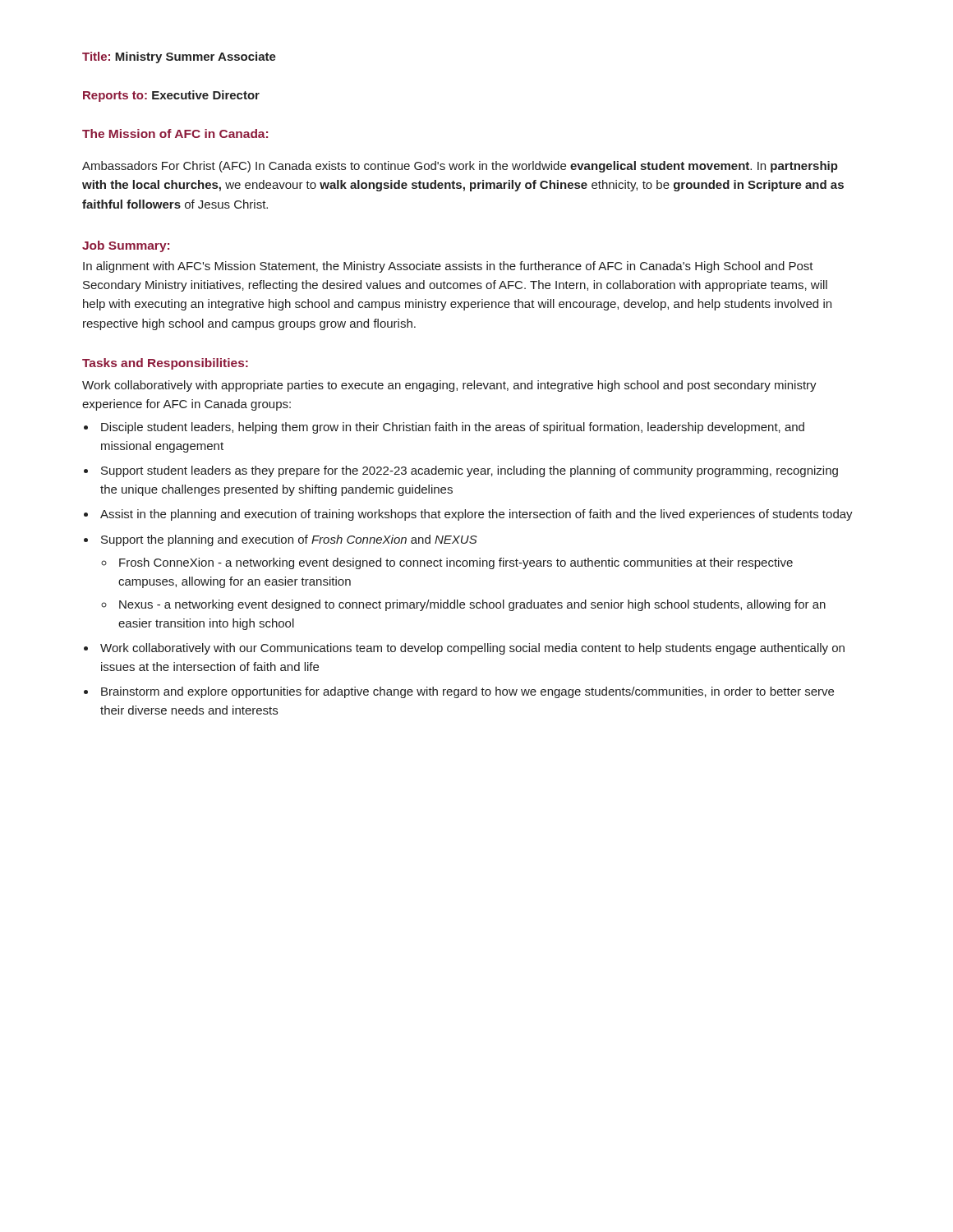Locate the text "Tasks and Responsibilities:"

(166, 362)
